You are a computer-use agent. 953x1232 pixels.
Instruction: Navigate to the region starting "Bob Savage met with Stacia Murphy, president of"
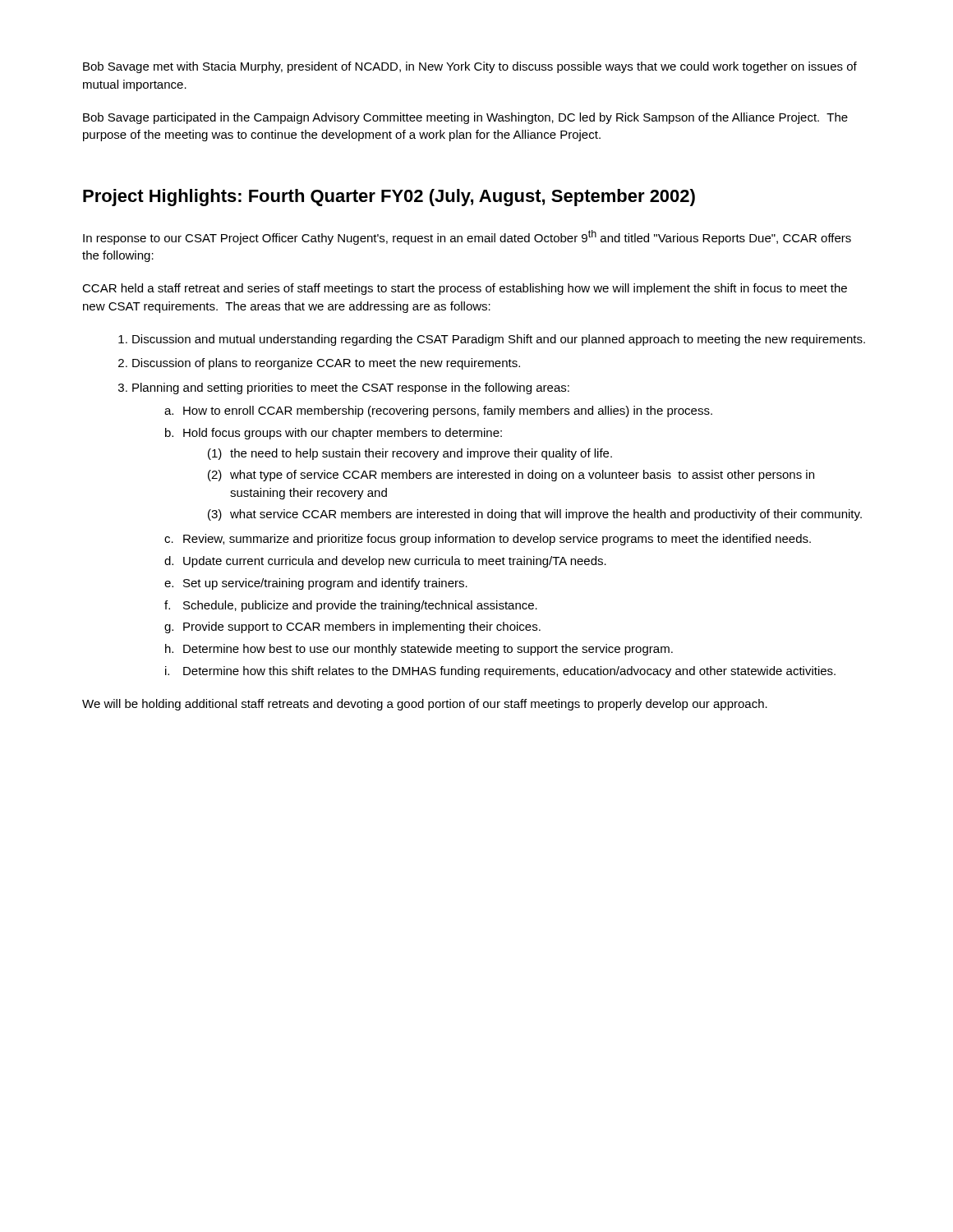click(469, 75)
